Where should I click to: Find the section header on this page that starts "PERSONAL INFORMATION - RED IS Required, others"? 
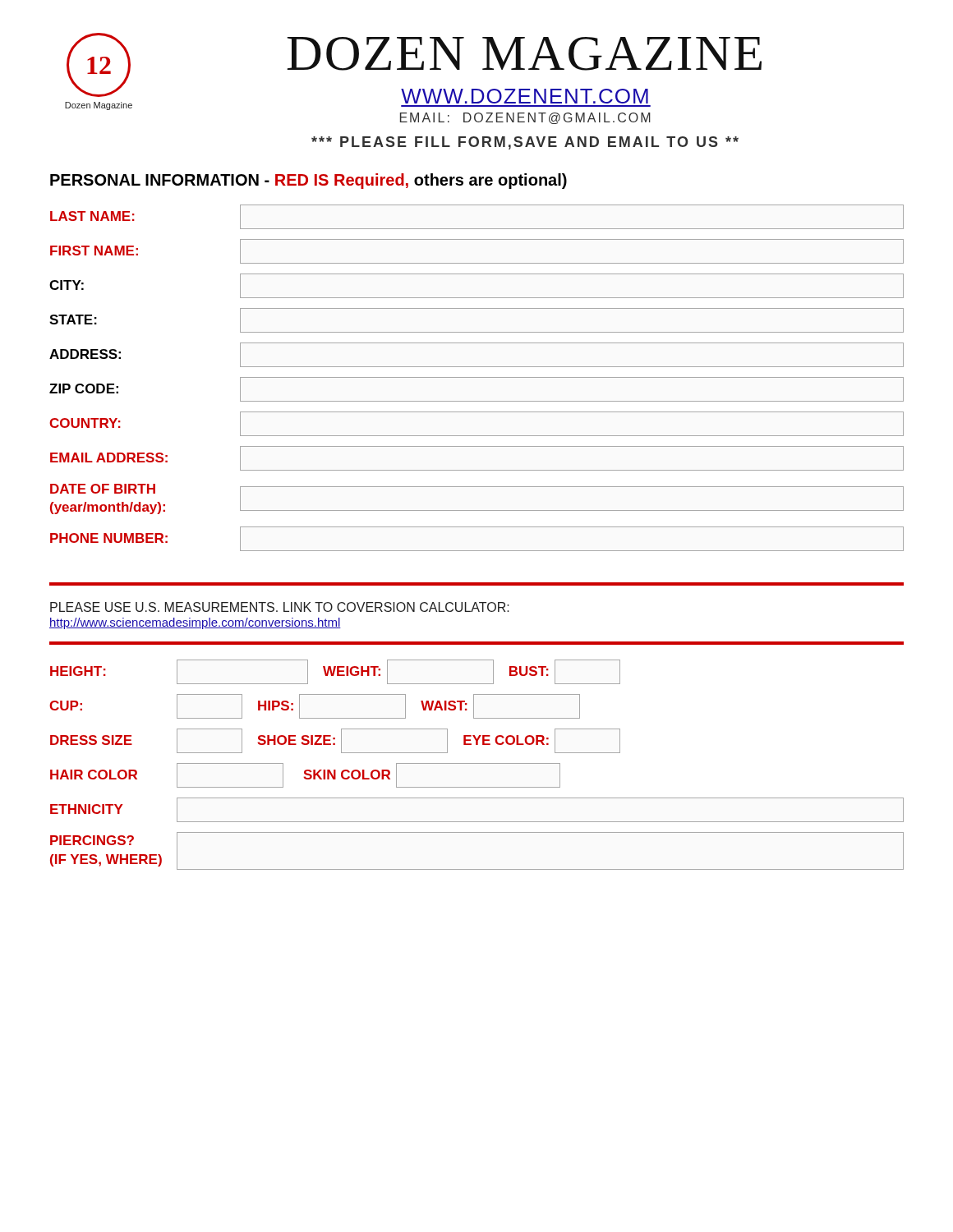click(308, 180)
